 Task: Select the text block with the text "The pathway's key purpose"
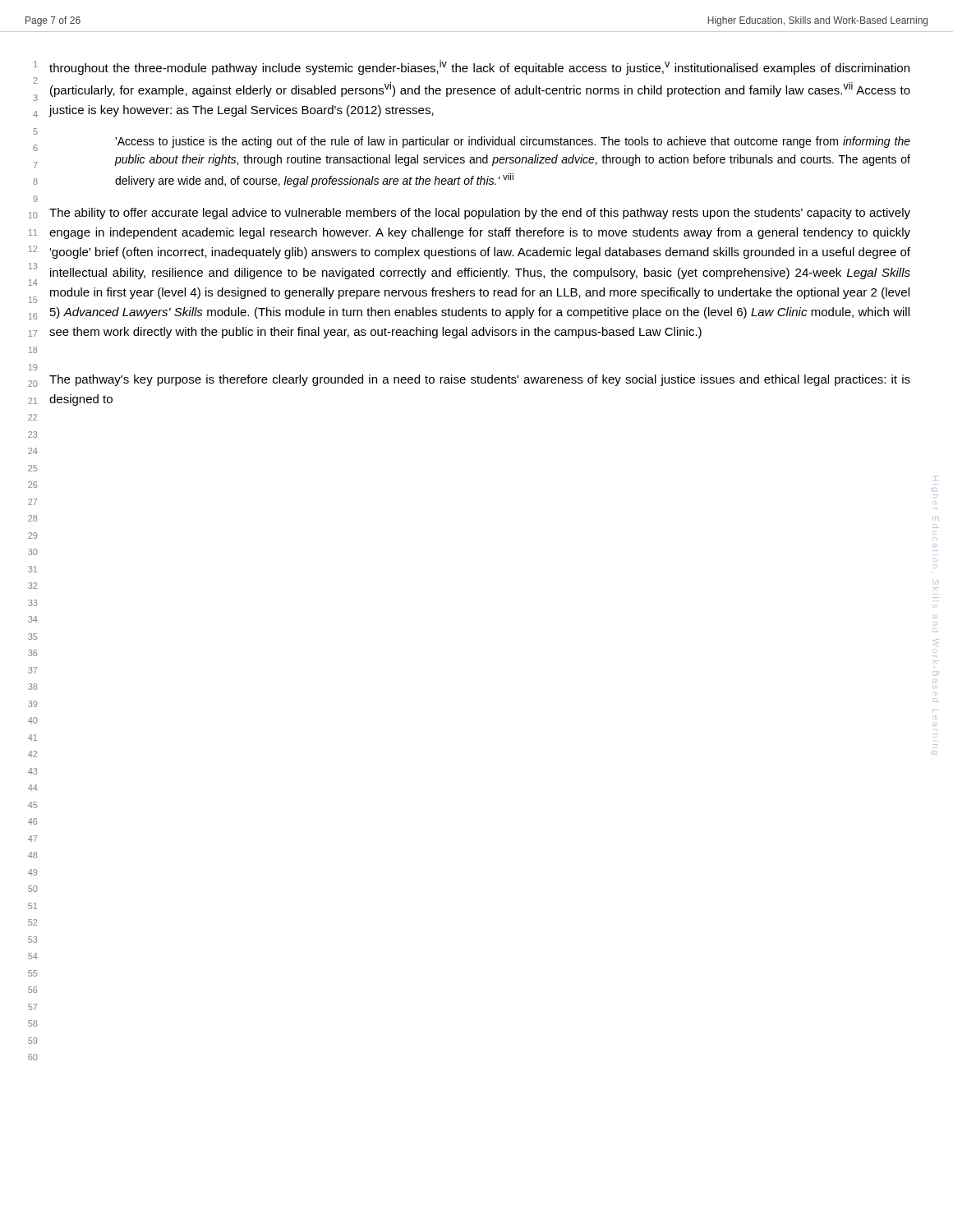click(480, 389)
